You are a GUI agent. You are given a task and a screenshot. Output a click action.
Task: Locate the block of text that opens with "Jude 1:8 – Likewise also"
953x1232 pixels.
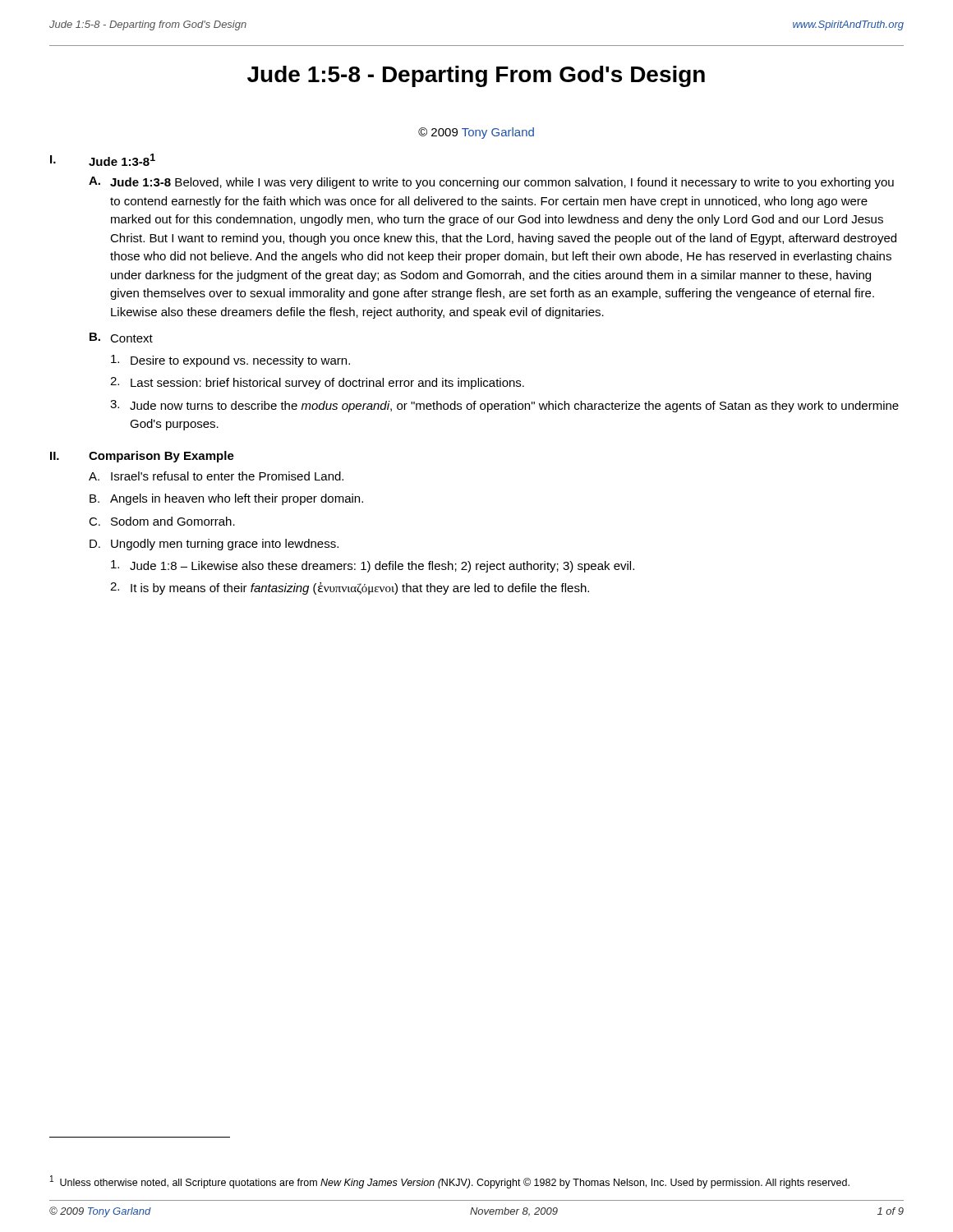click(373, 566)
